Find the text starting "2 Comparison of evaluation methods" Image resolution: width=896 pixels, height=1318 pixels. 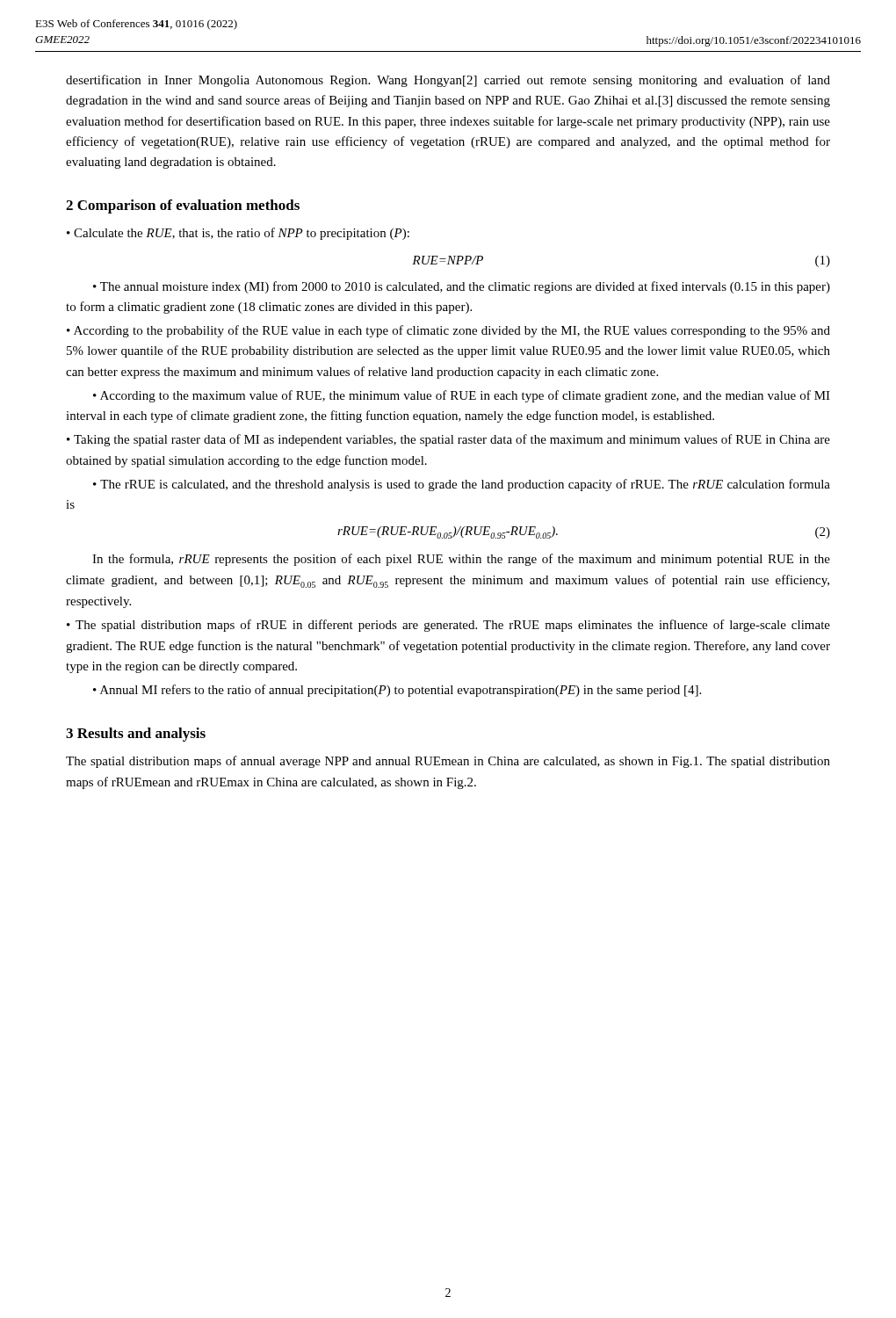(x=183, y=205)
